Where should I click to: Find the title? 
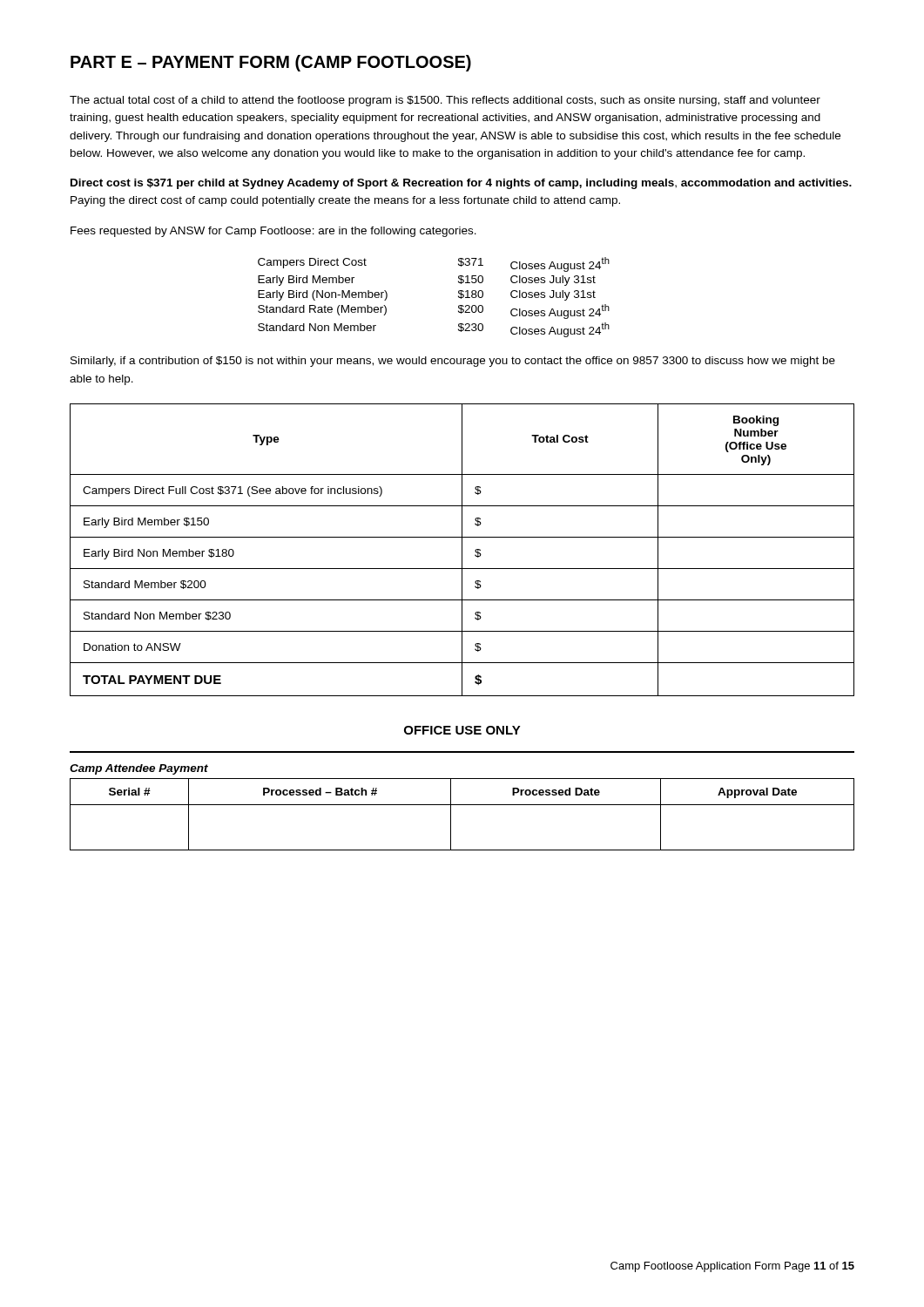pos(462,62)
